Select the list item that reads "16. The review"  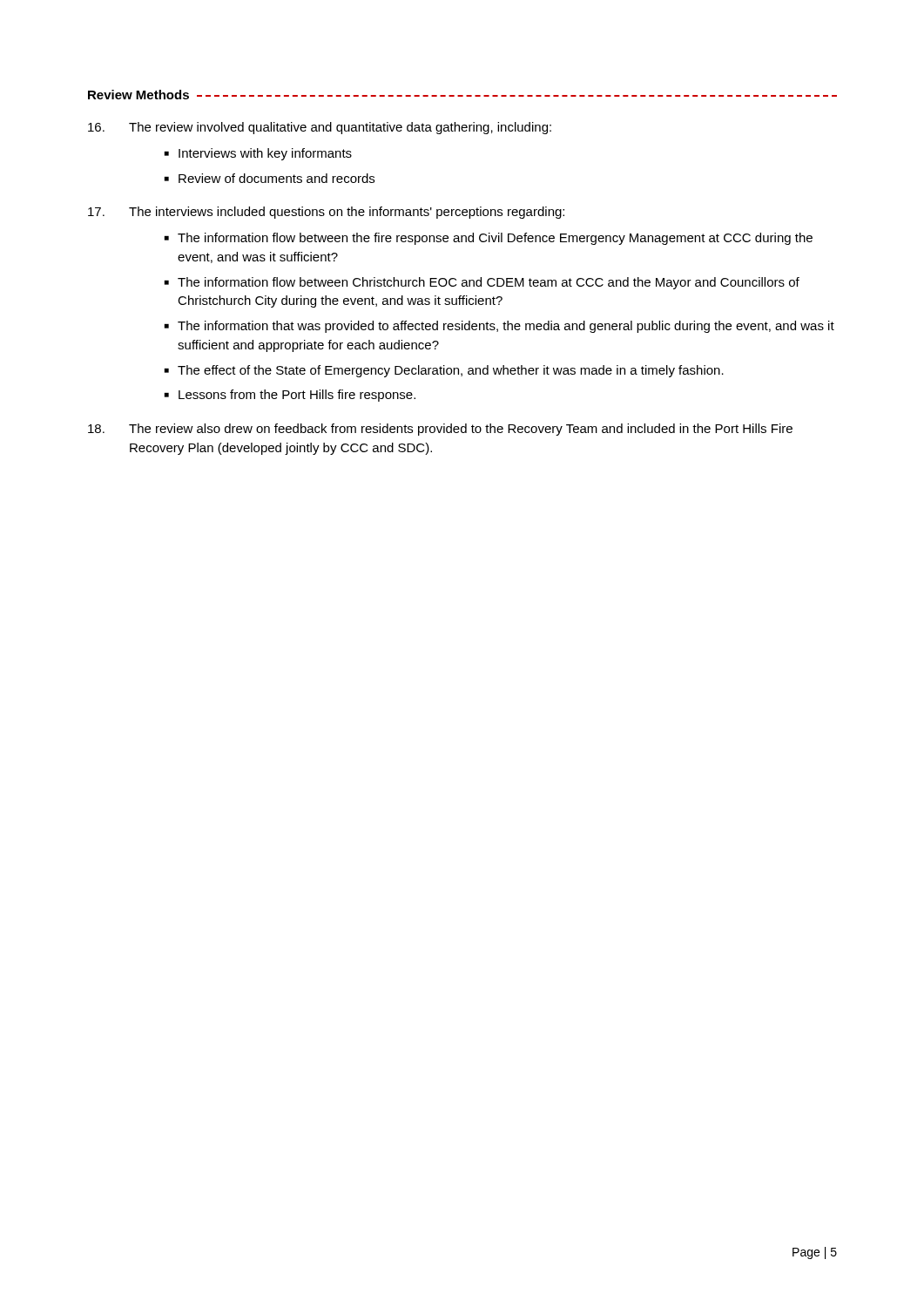(320, 128)
